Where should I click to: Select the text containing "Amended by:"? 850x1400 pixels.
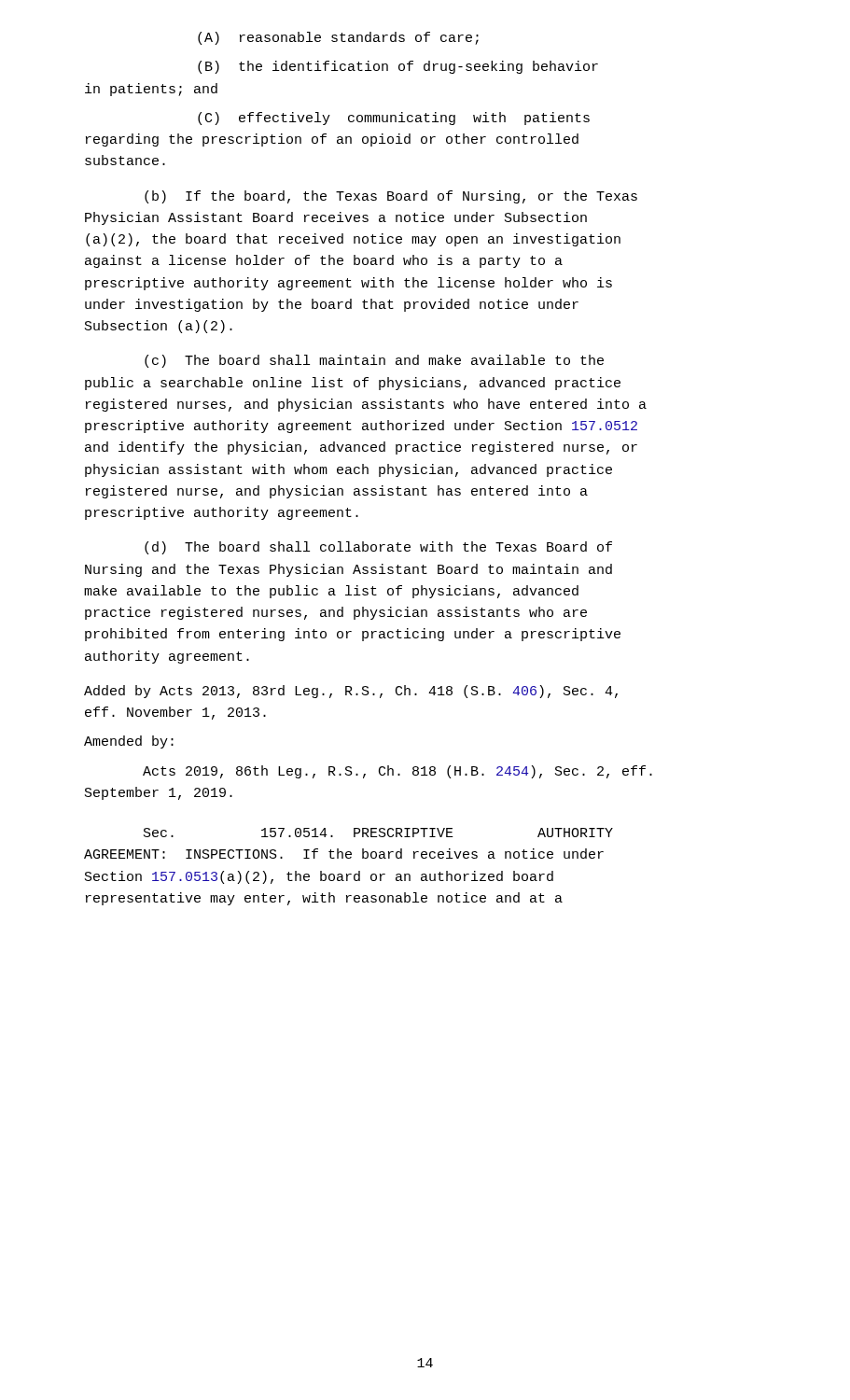click(x=129, y=742)
